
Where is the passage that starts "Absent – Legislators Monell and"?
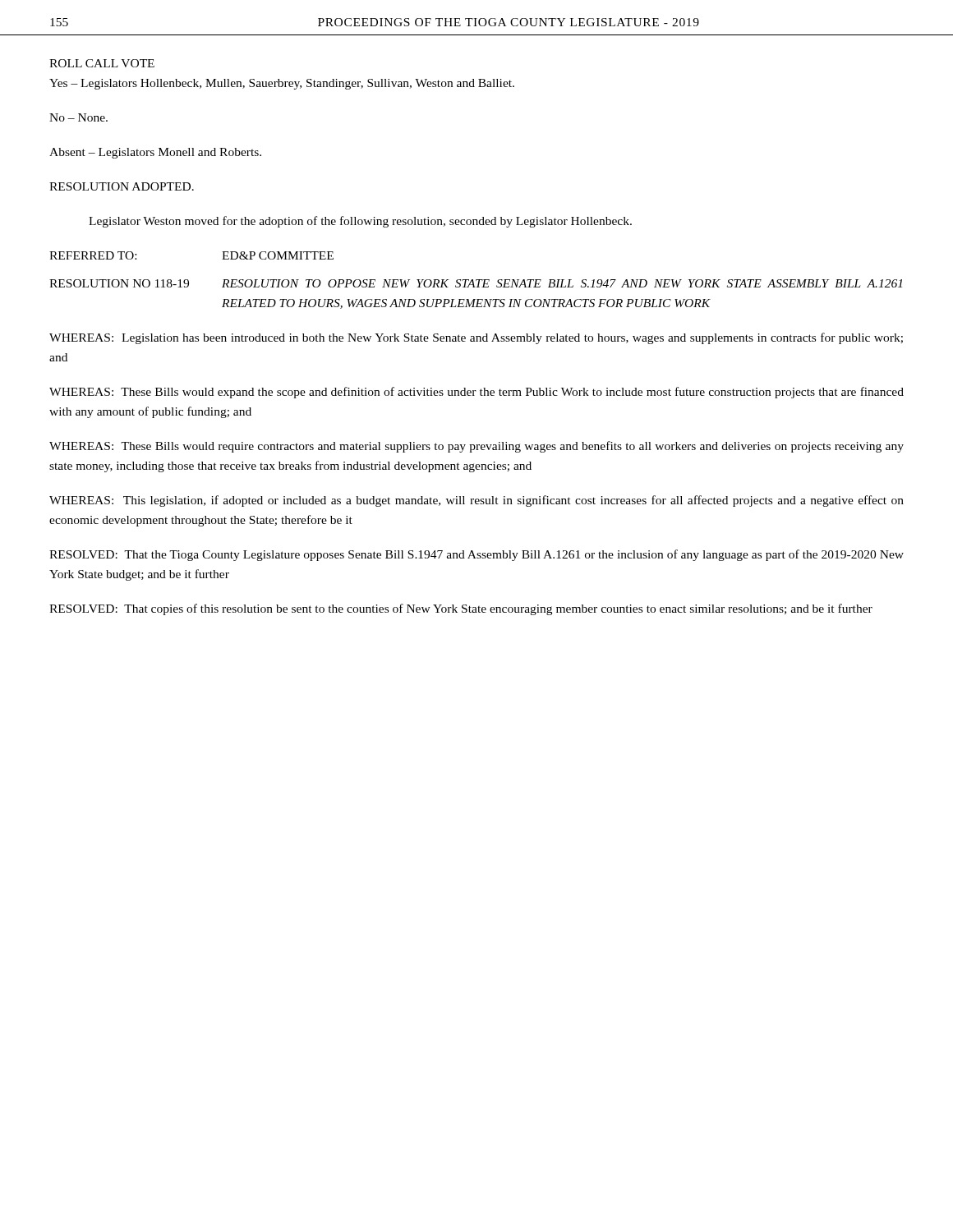[156, 152]
